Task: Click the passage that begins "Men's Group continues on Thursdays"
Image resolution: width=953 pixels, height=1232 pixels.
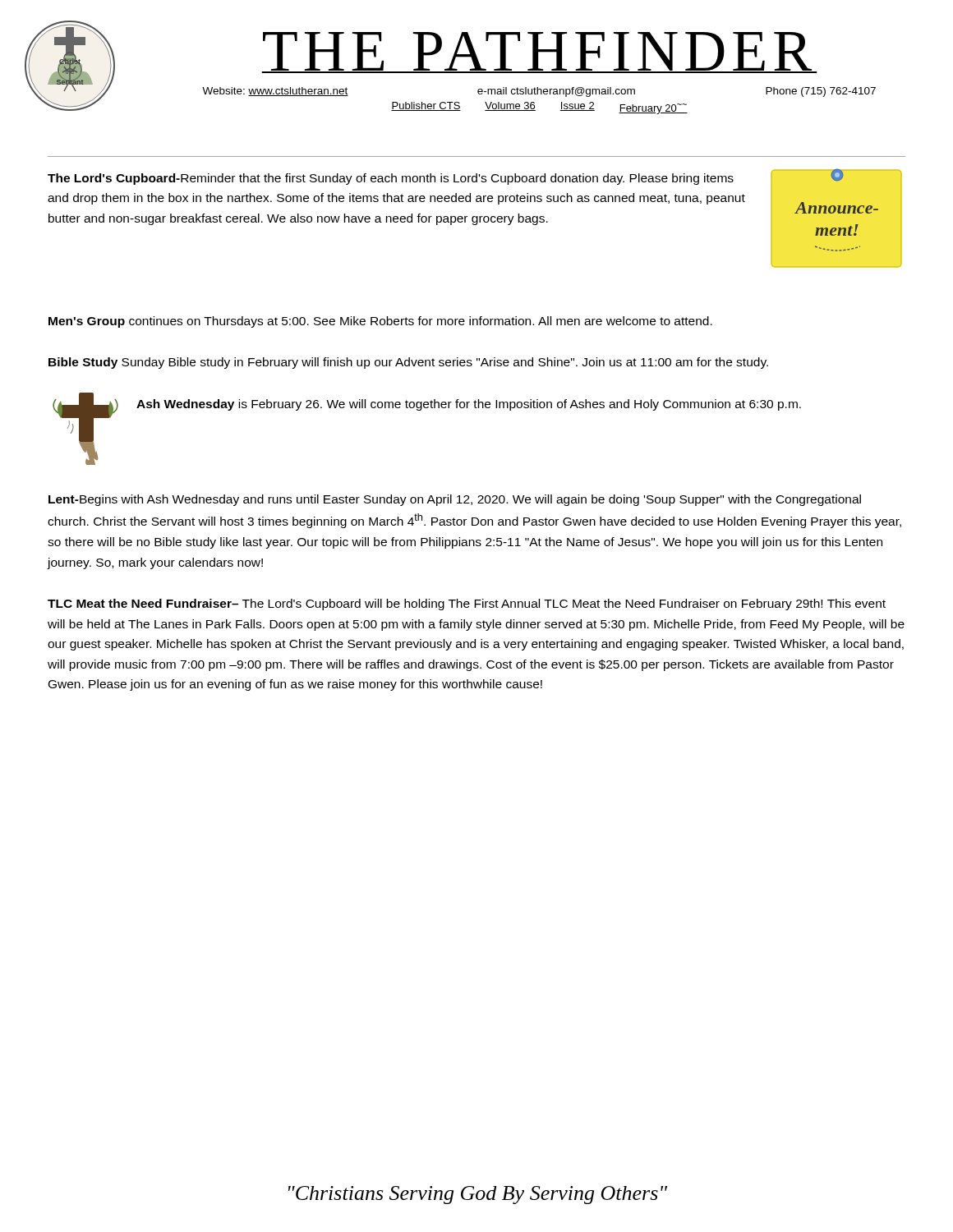Action: 380,321
